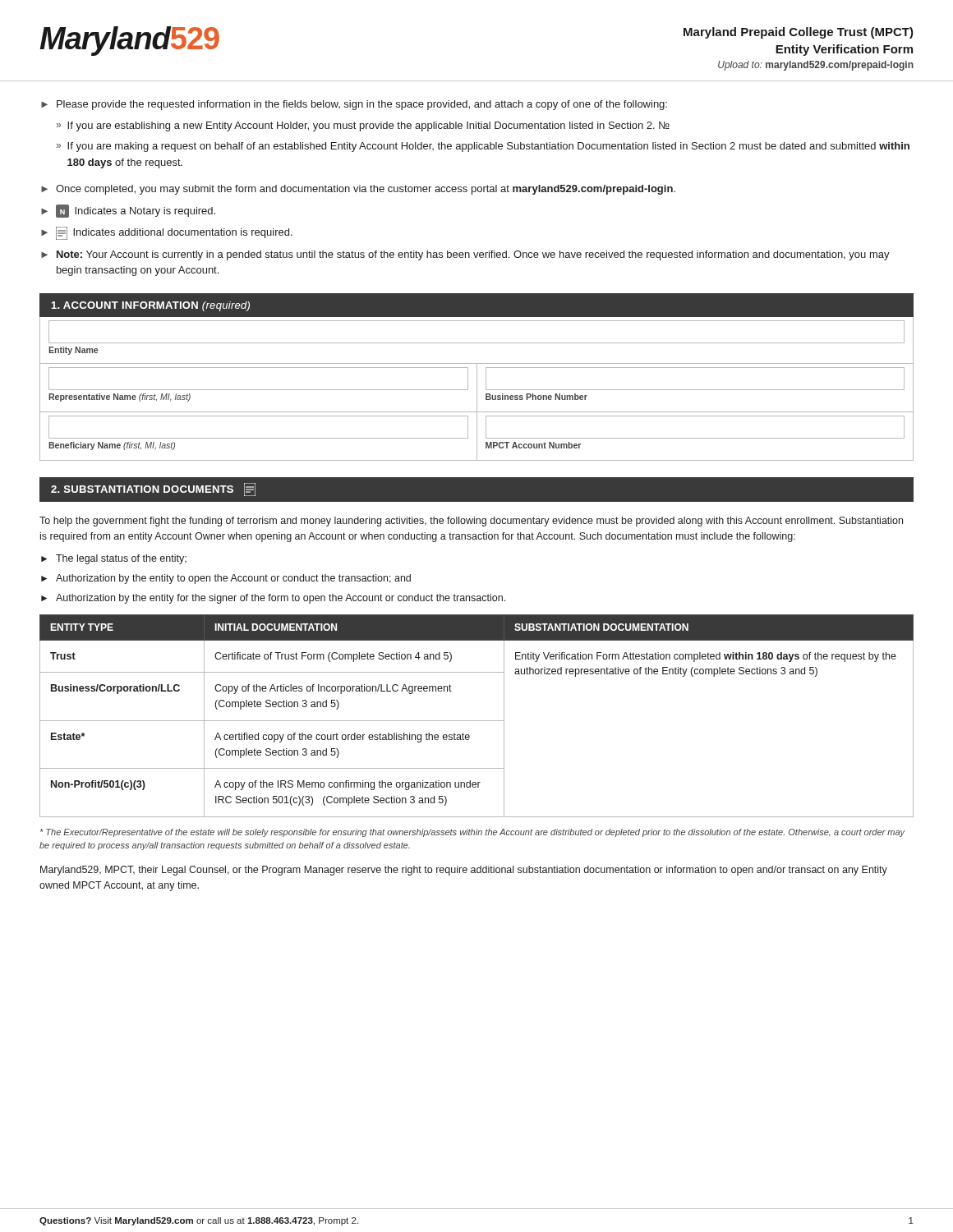The height and width of the screenshot is (1232, 953).
Task: Select the region starting "Maryland Prepaid College Trust (MPCT) Entity"
Action: [798, 40]
